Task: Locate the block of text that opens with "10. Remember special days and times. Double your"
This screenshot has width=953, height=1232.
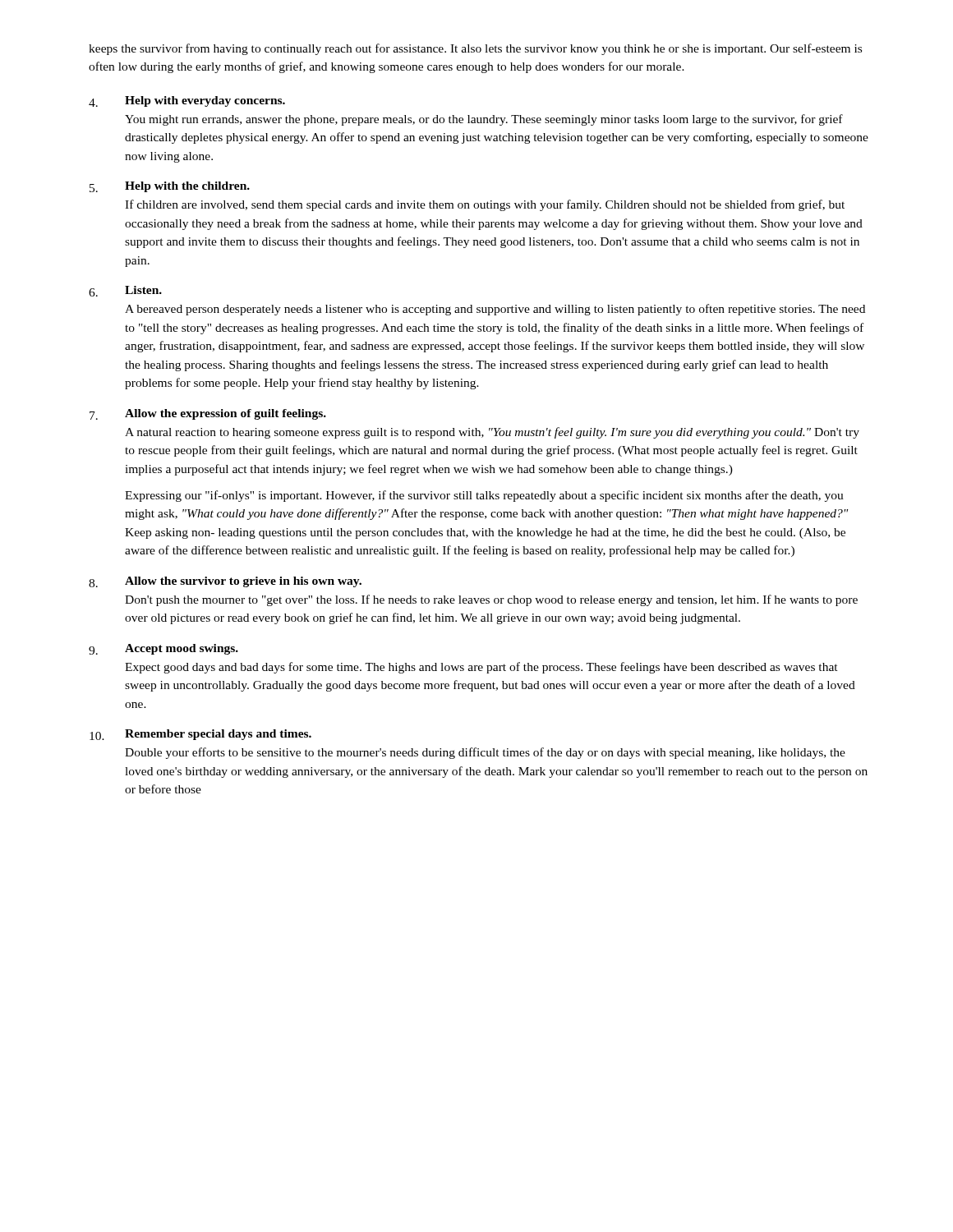Action: 480,763
